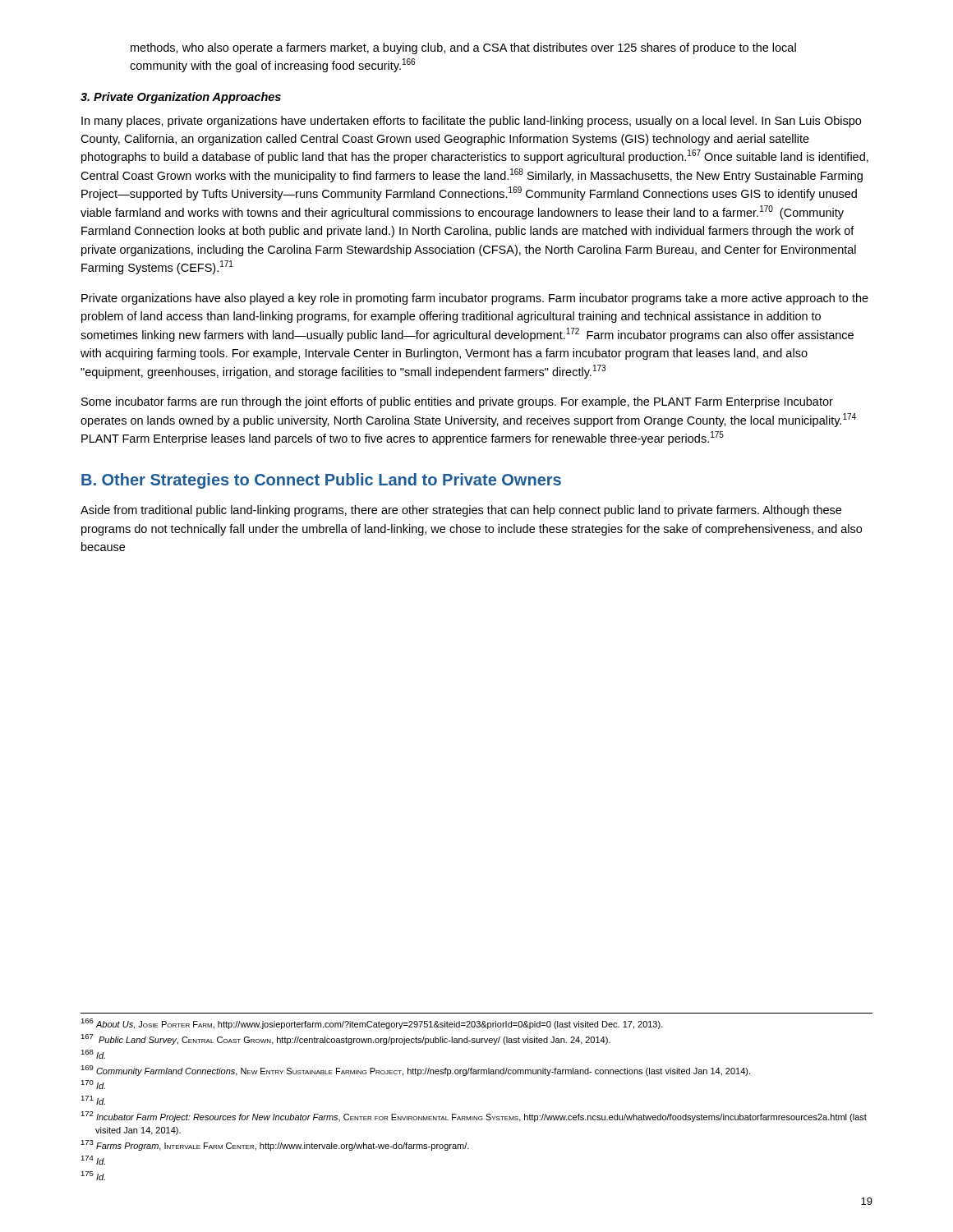Locate the text block starting "B. Other Strategies to Connect"

[x=321, y=480]
